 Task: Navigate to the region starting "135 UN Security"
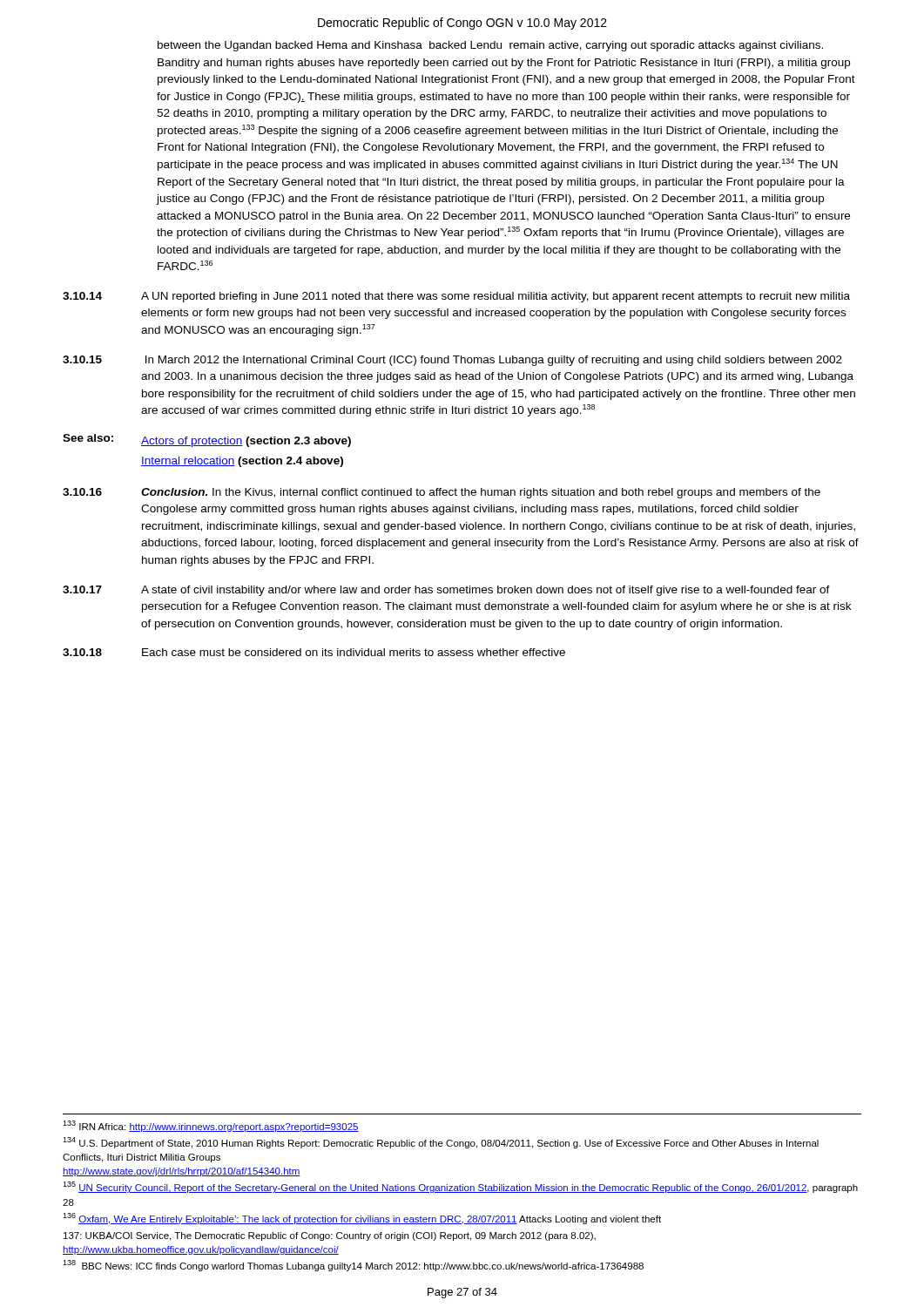460,1194
